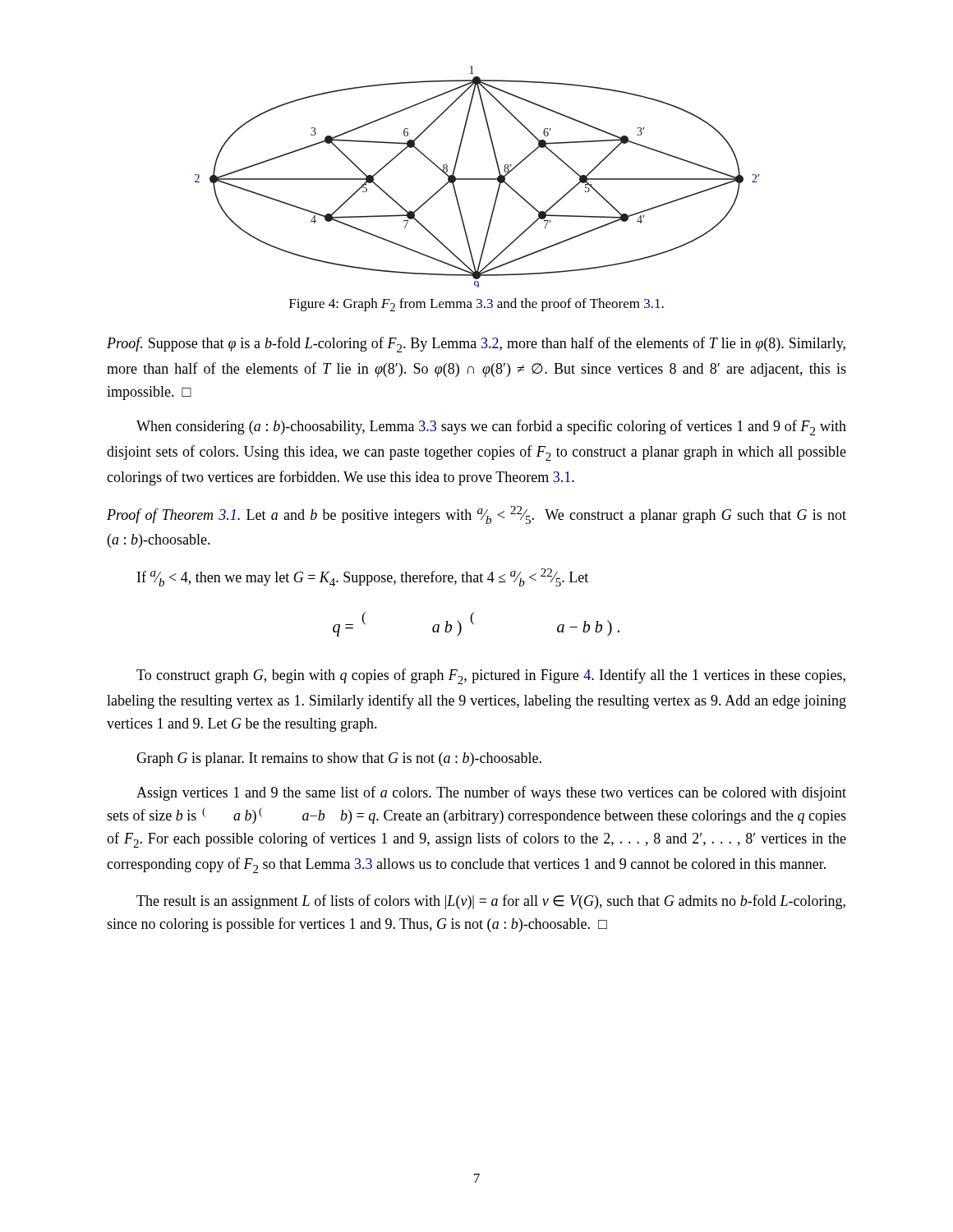Click the caption that begins "Figure 4: Graph F2 from Lemma 3.3"
This screenshot has width=953, height=1232.
(476, 305)
